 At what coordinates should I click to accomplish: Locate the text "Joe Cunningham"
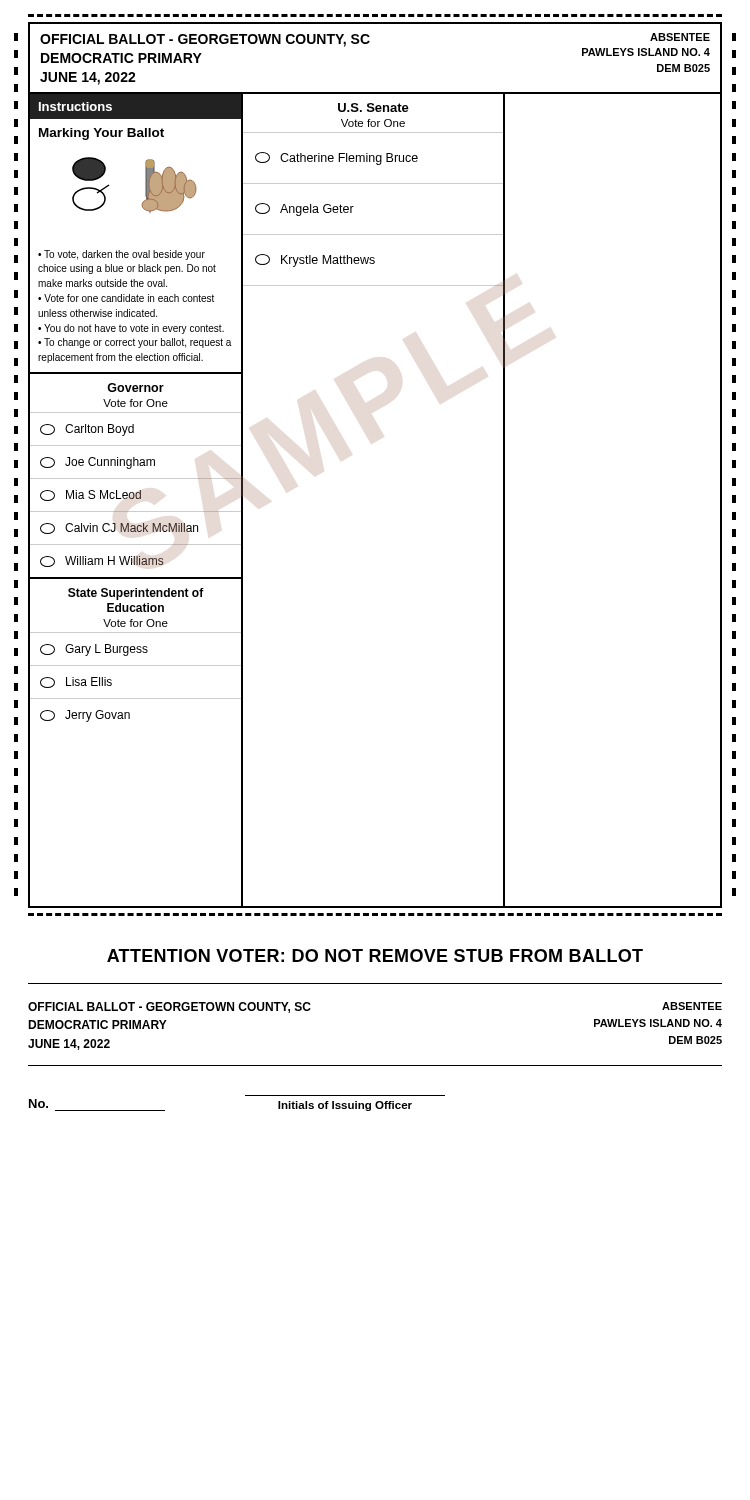point(98,462)
